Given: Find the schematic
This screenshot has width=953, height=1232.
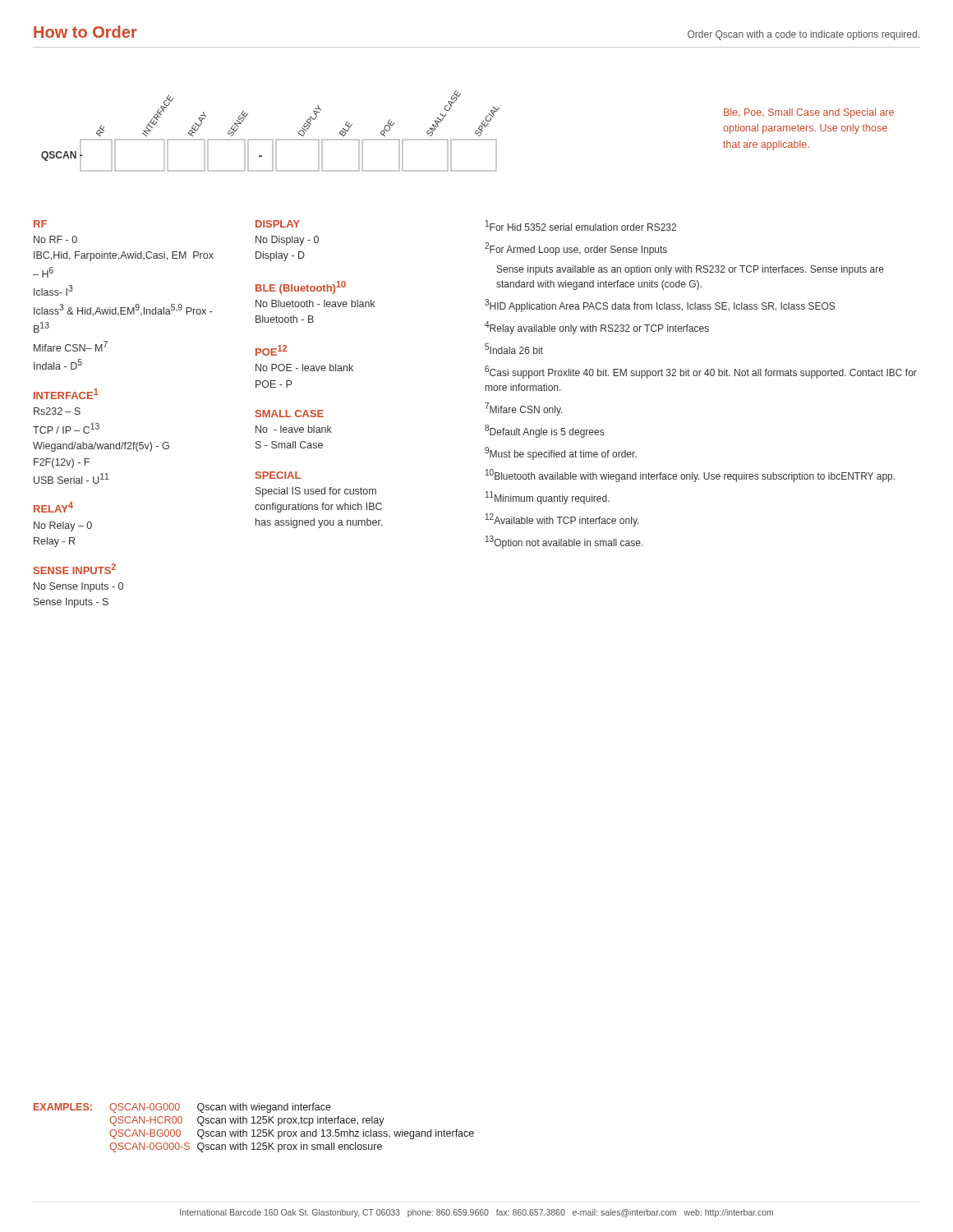Looking at the screenshot, I should [x=476, y=125].
